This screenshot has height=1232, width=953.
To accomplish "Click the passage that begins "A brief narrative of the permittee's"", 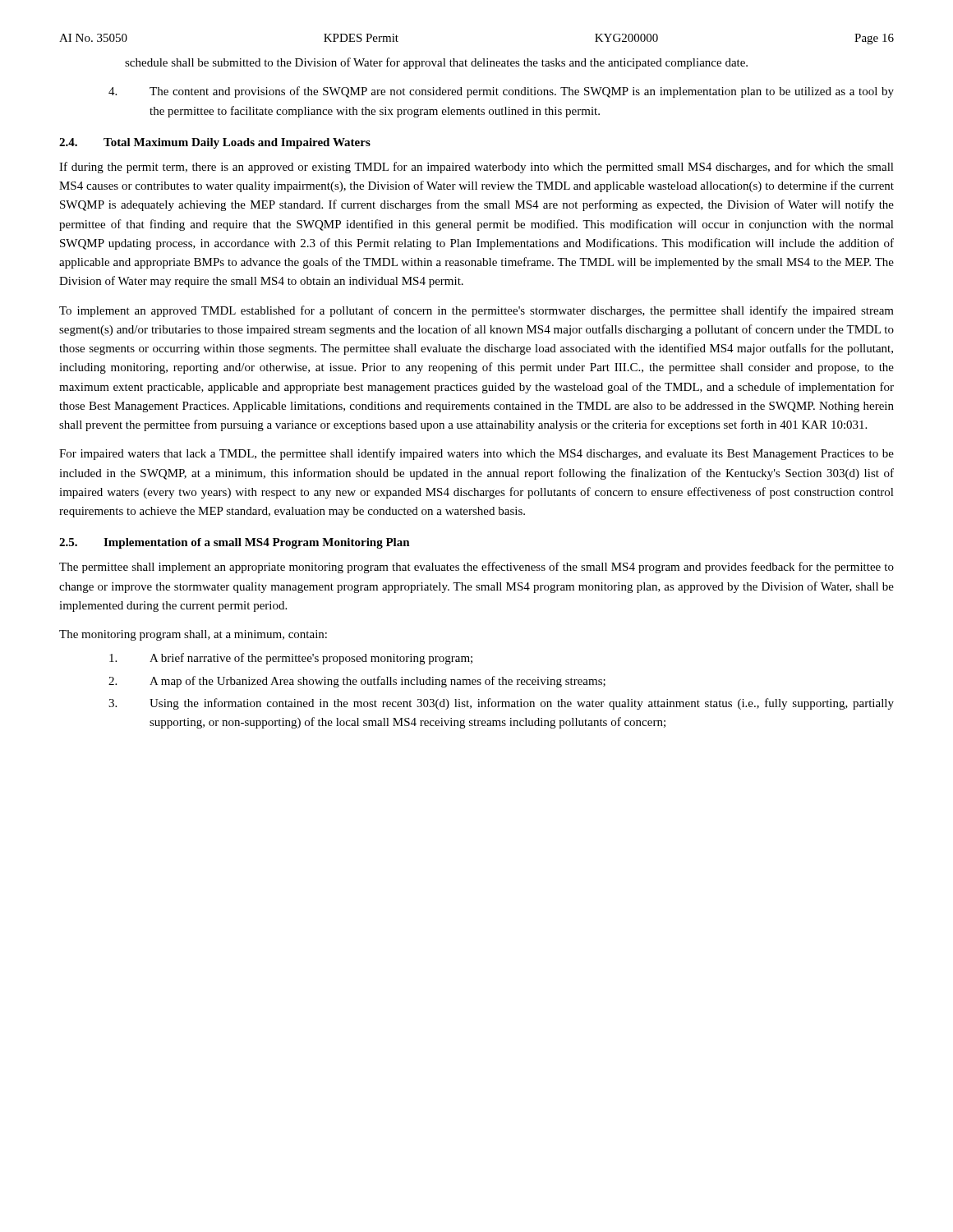I will (x=476, y=659).
